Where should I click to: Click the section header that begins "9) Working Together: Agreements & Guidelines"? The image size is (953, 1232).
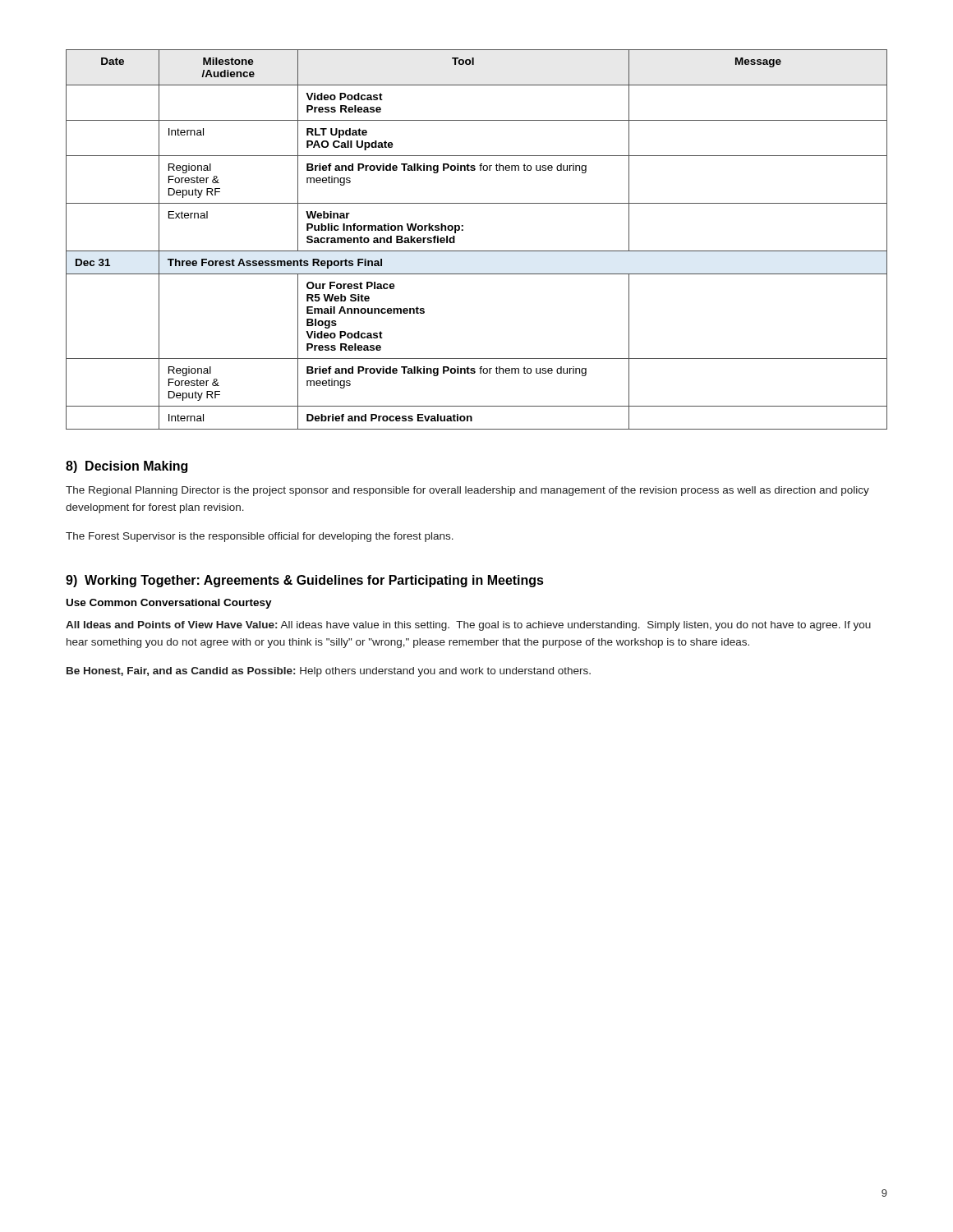[305, 580]
